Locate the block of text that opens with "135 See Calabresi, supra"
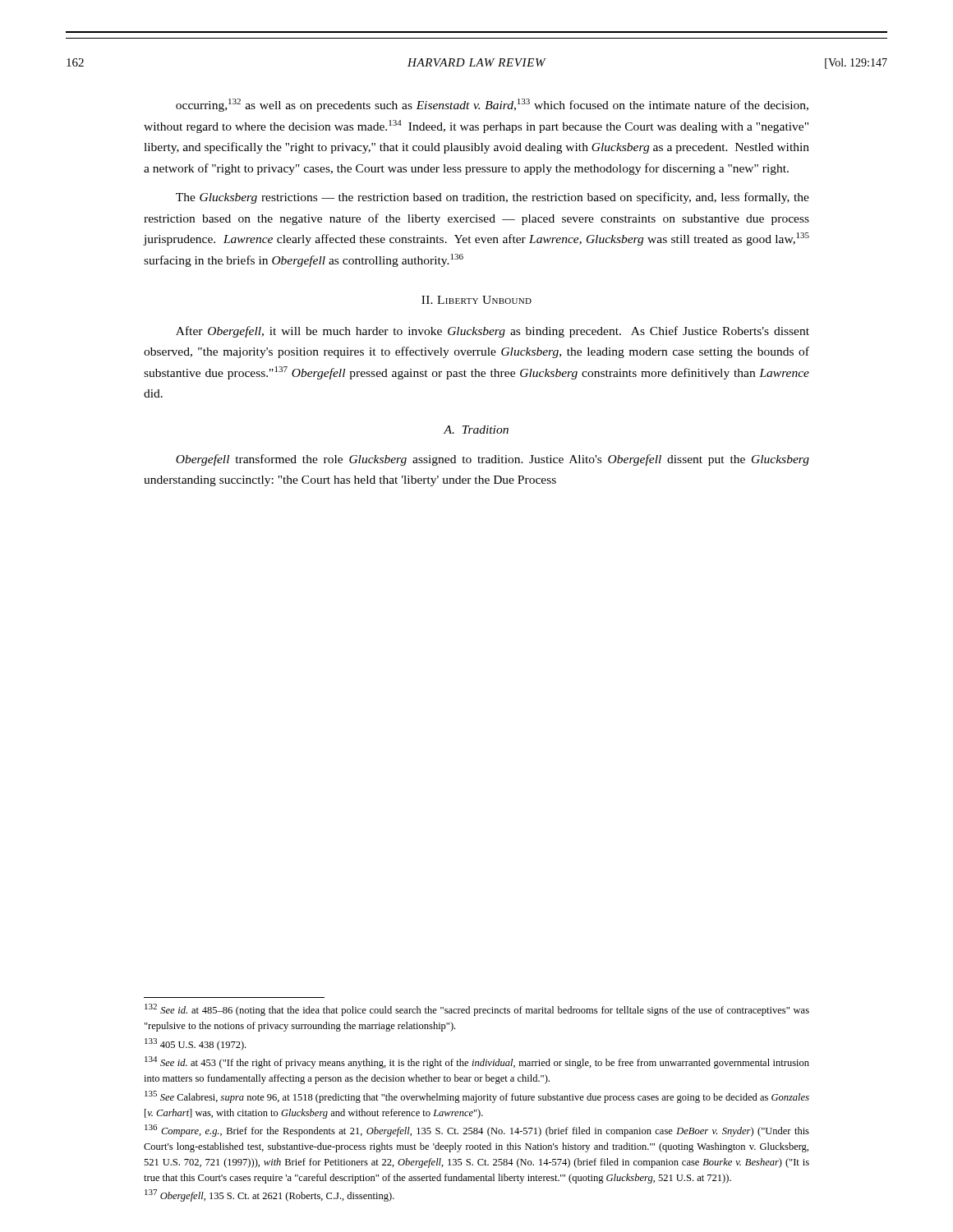This screenshot has height=1232, width=953. [476, 1104]
